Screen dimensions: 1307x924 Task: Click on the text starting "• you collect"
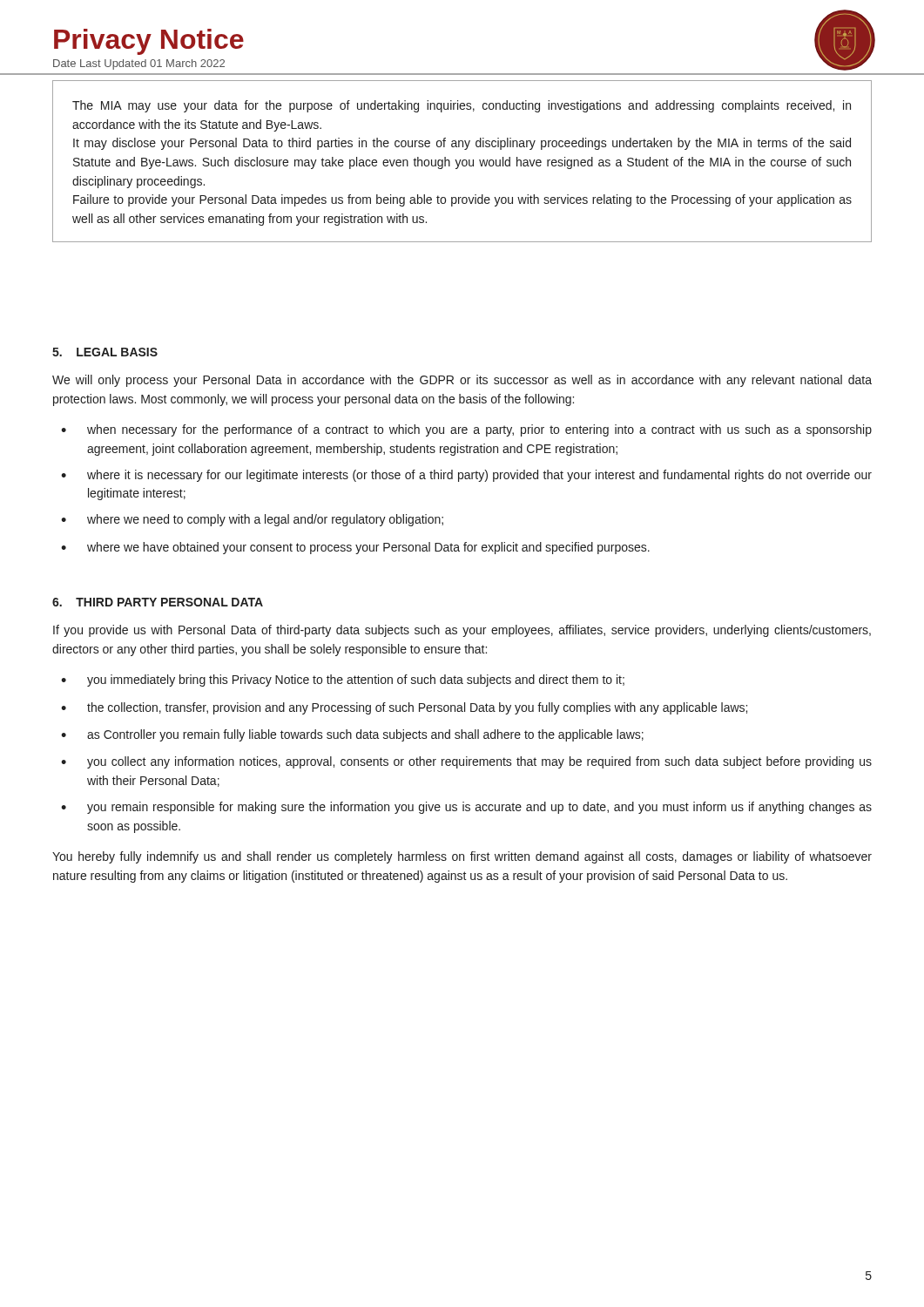coord(462,772)
